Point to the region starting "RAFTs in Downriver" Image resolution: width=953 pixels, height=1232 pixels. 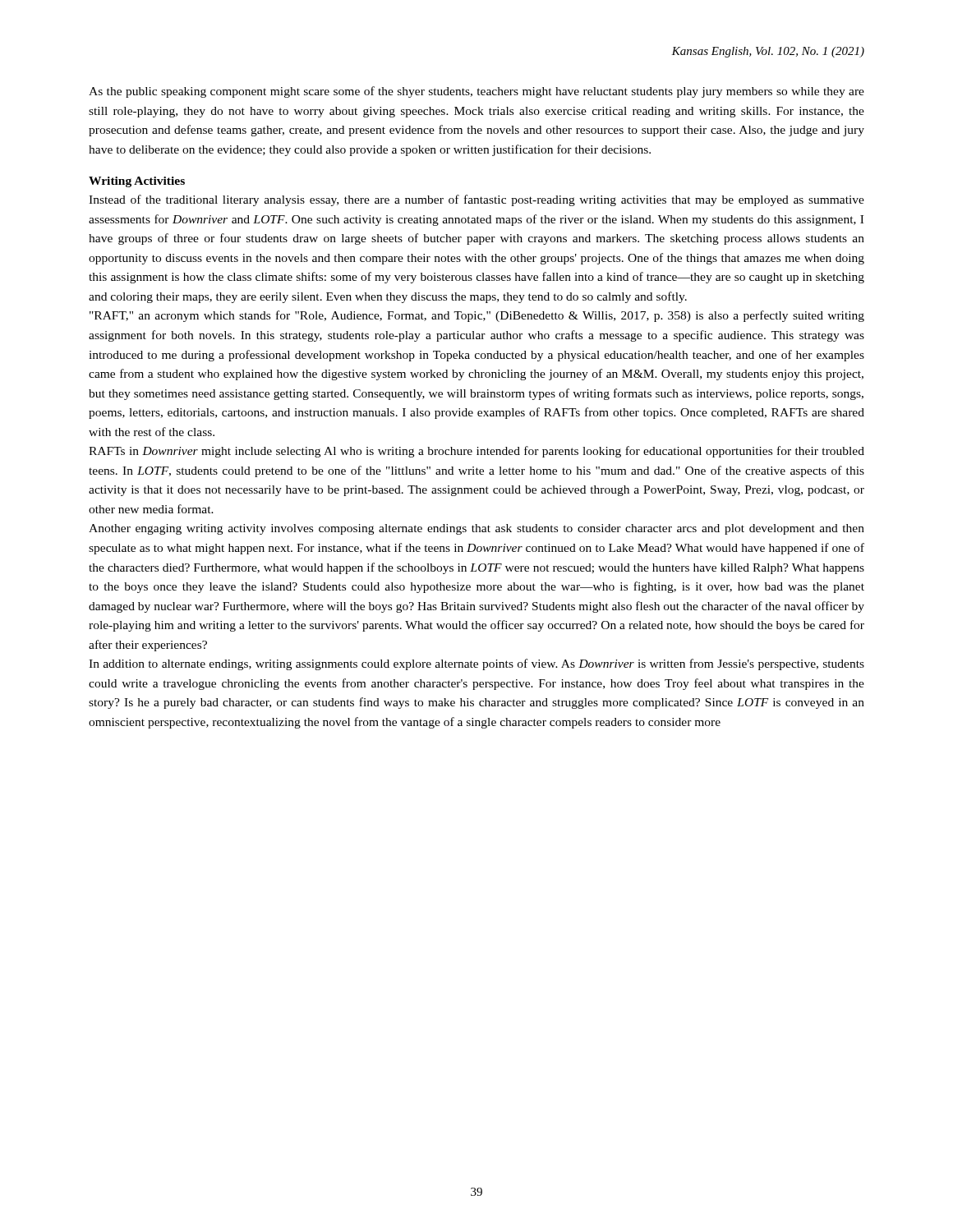(476, 480)
